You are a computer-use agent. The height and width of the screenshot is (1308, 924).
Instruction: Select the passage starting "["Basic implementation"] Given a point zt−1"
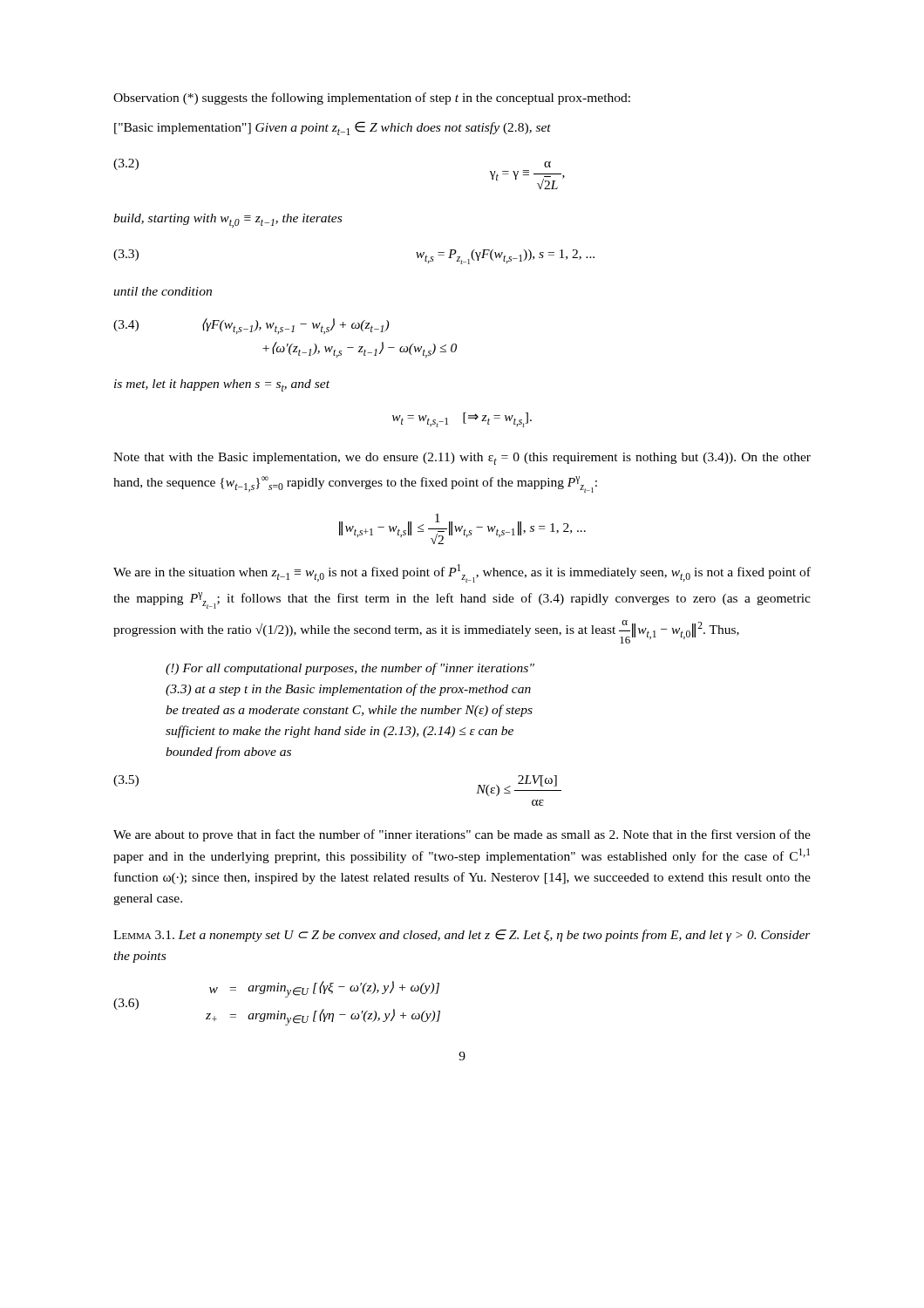(332, 129)
